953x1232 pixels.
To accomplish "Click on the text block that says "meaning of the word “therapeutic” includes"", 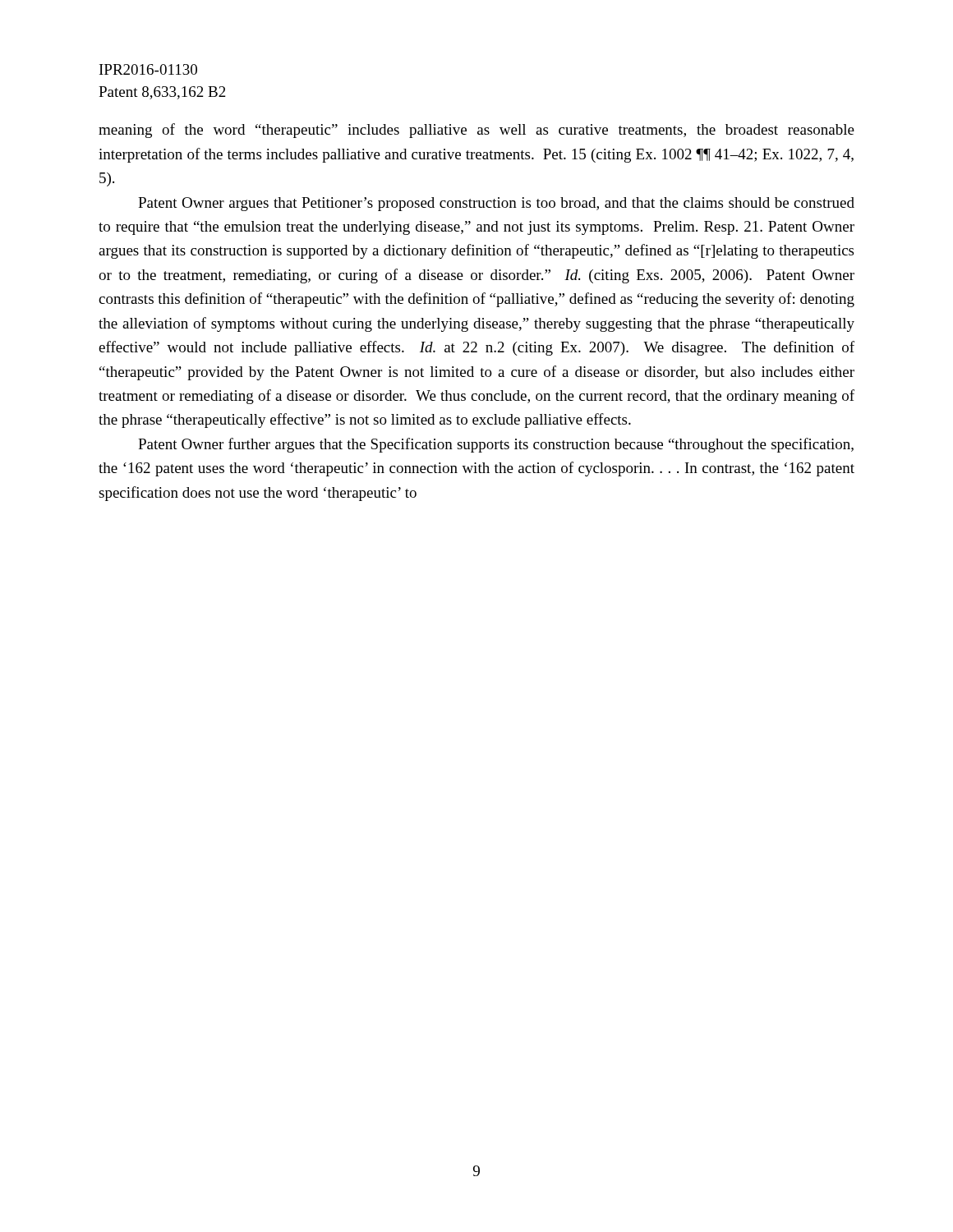I will (476, 311).
